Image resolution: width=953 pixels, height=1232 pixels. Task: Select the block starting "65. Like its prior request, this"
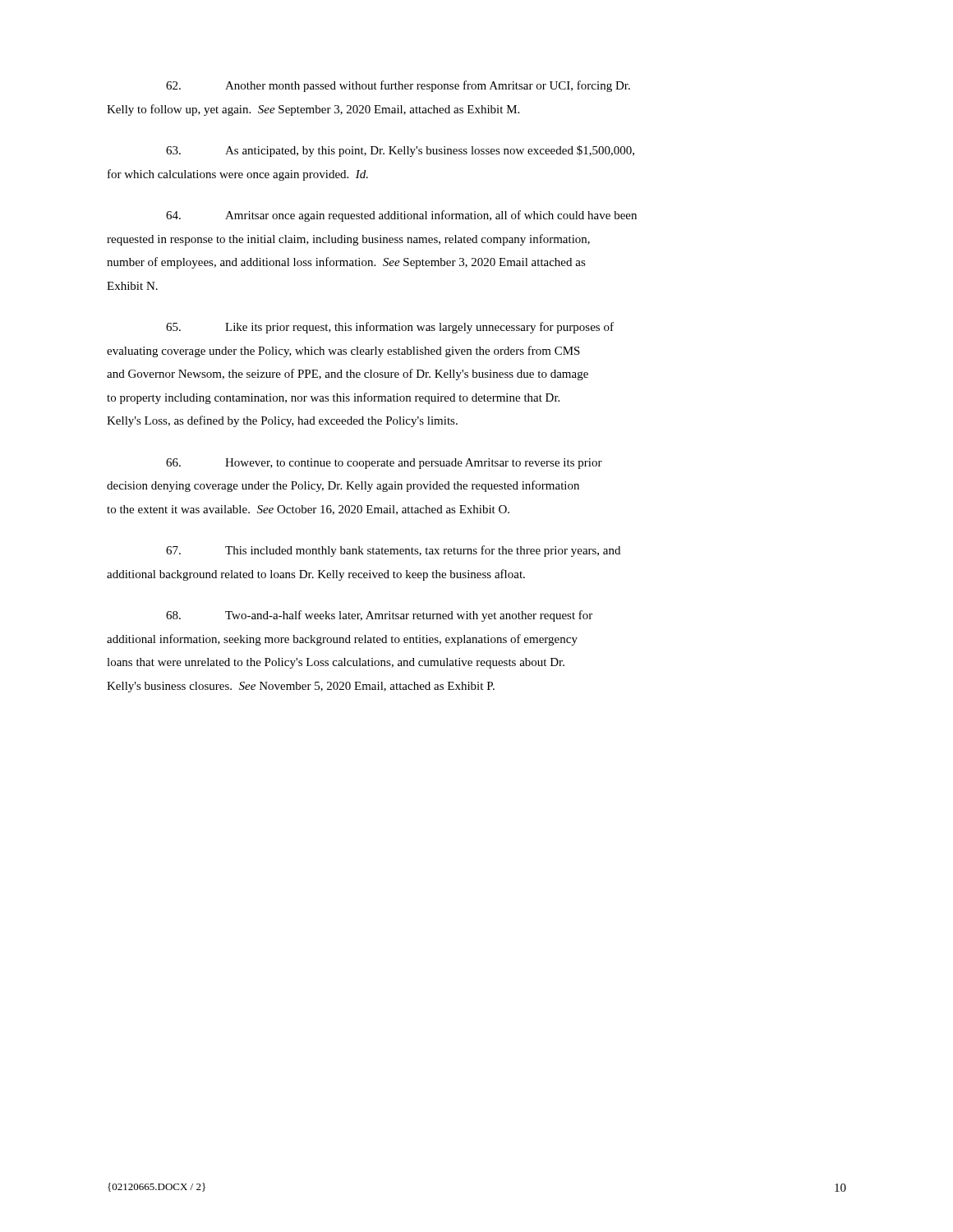coord(476,374)
